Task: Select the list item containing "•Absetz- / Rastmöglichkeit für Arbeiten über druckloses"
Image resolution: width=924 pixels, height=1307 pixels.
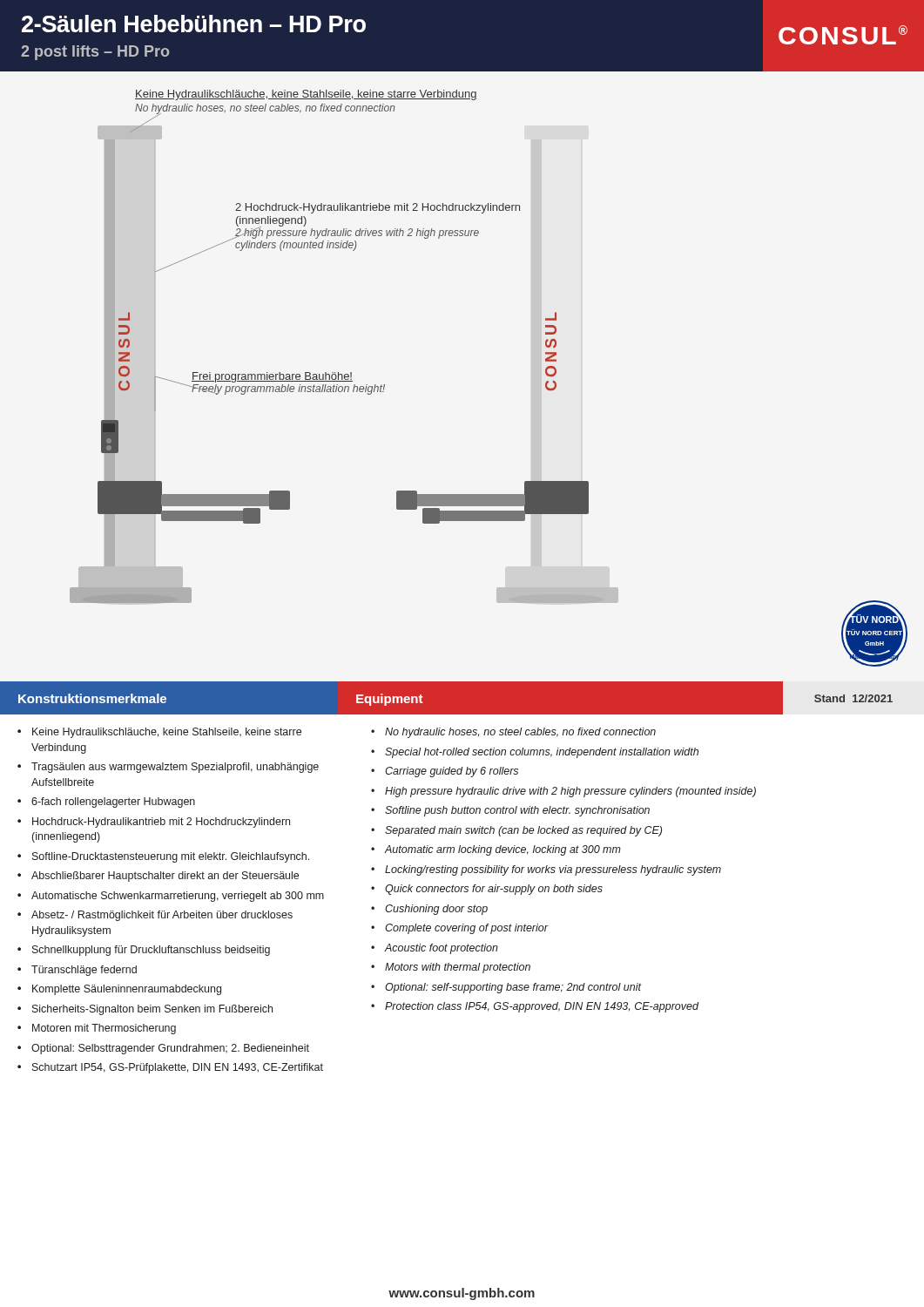Action: pos(155,922)
